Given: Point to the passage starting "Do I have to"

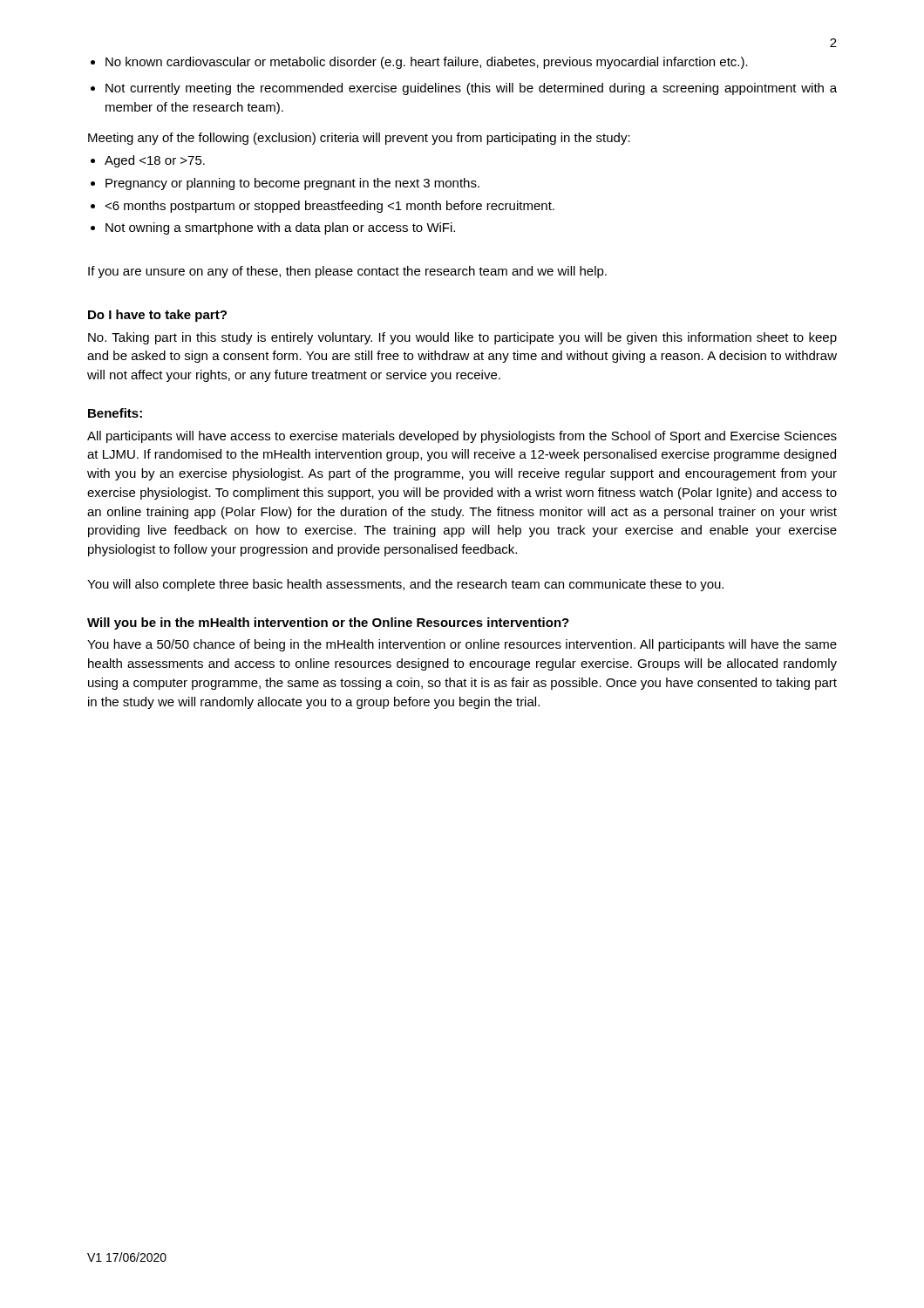Looking at the screenshot, I should 157,314.
